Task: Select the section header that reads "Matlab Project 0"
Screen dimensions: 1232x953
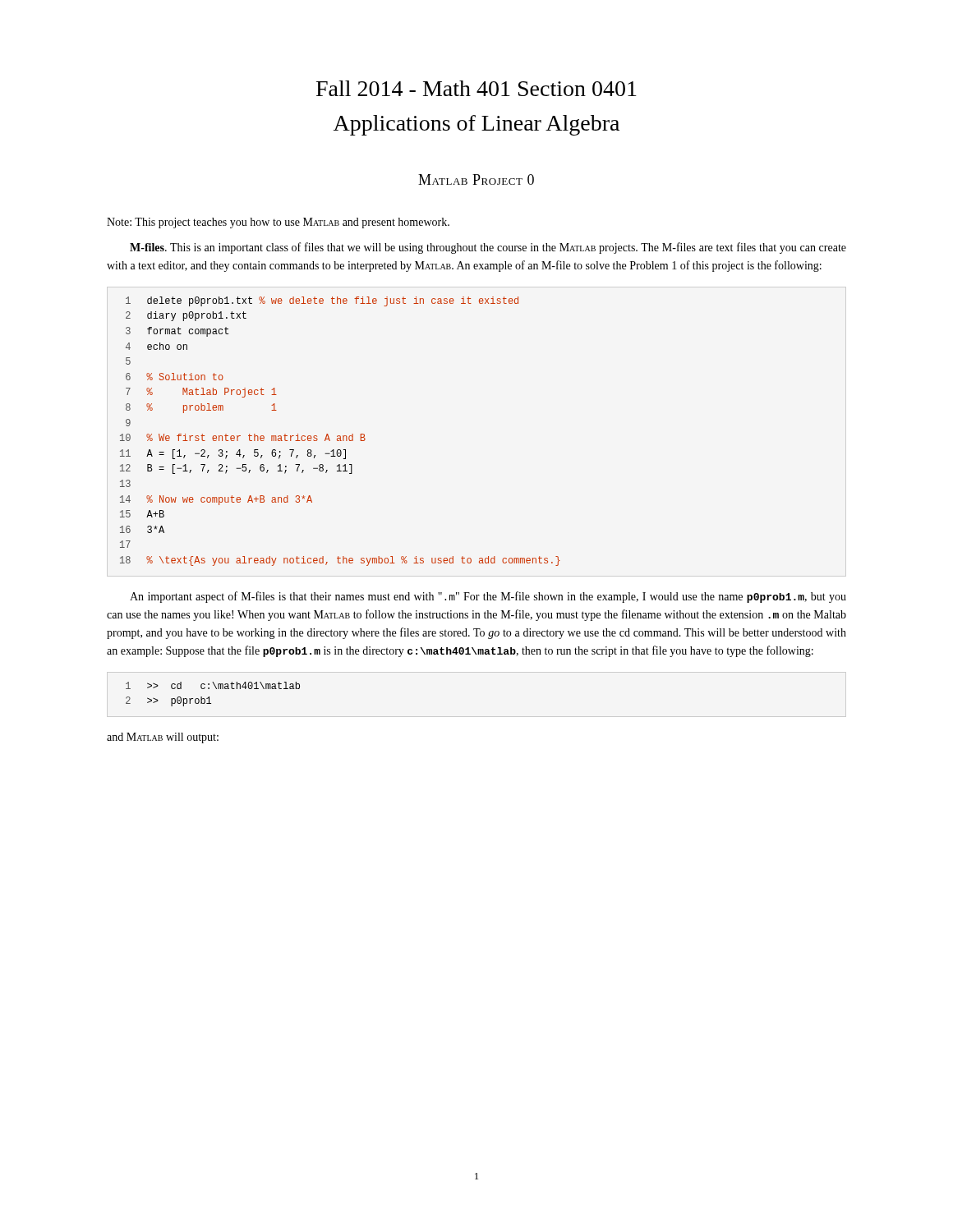Action: [x=476, y=180]
